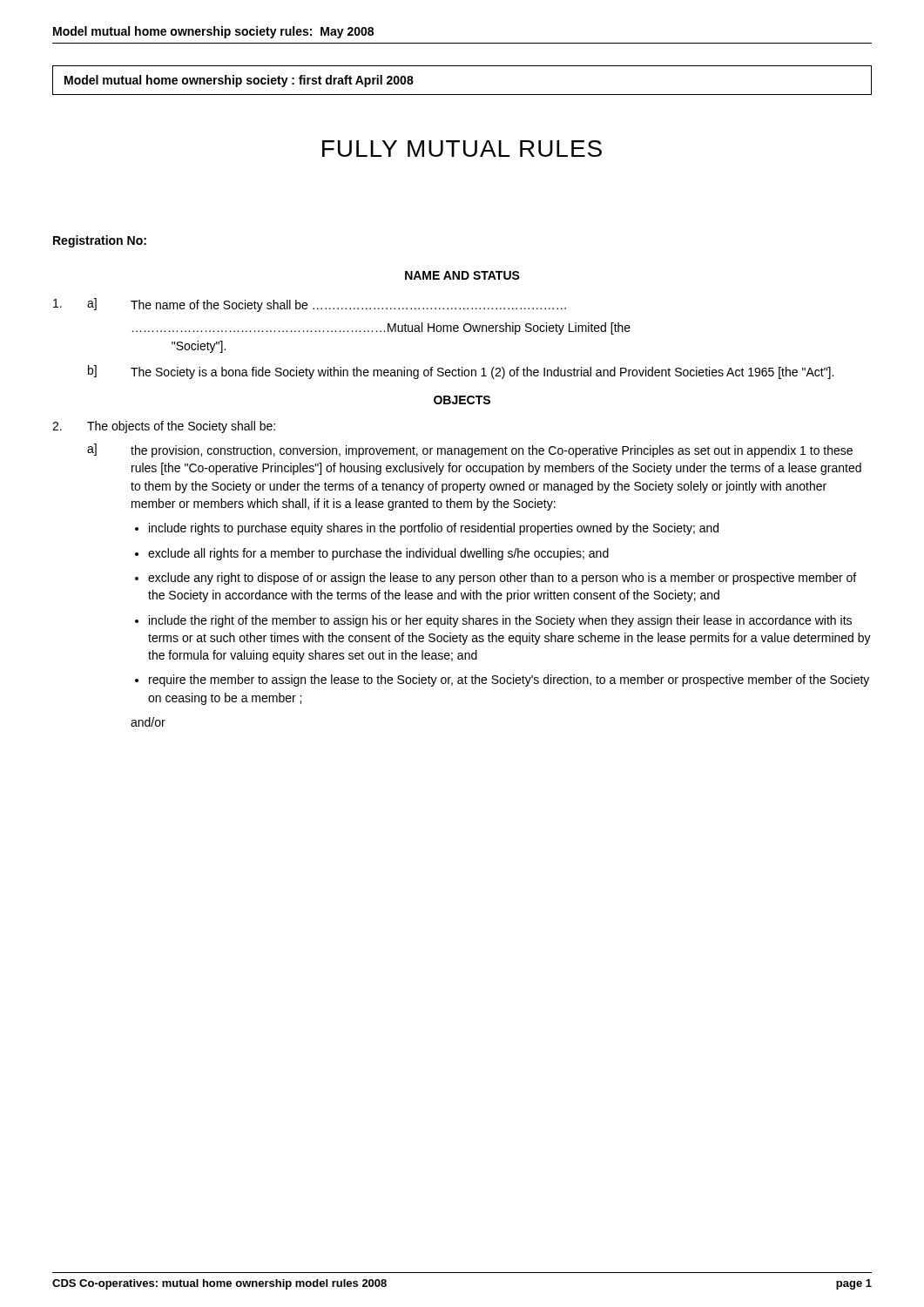Viewport: 924px width, 1307px height.
Task: Where is the passage that starts "Model mutual home ownership society : first draft"?
Action: tap(238, 80)
